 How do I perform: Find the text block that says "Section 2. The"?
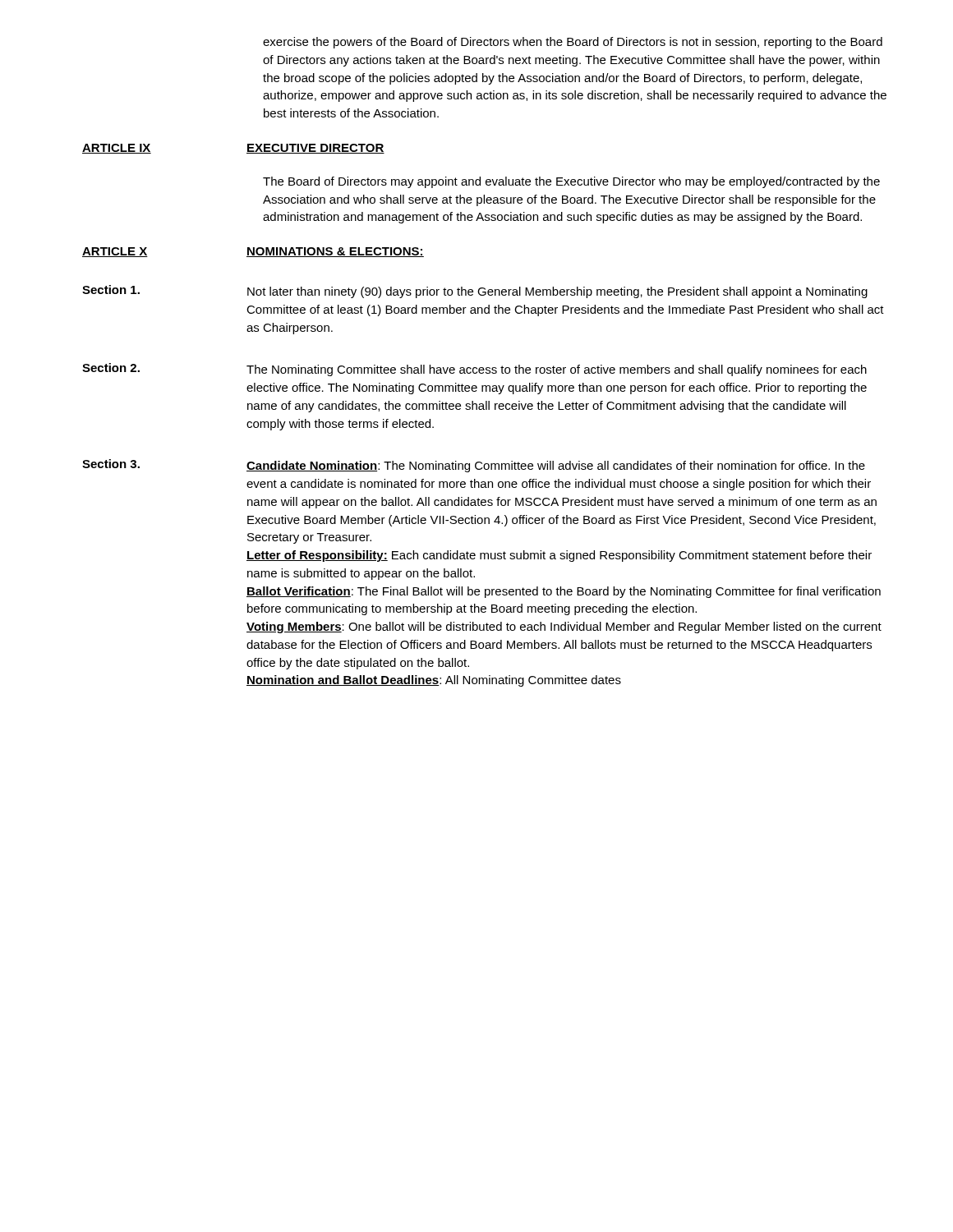(x=485, y=396)
